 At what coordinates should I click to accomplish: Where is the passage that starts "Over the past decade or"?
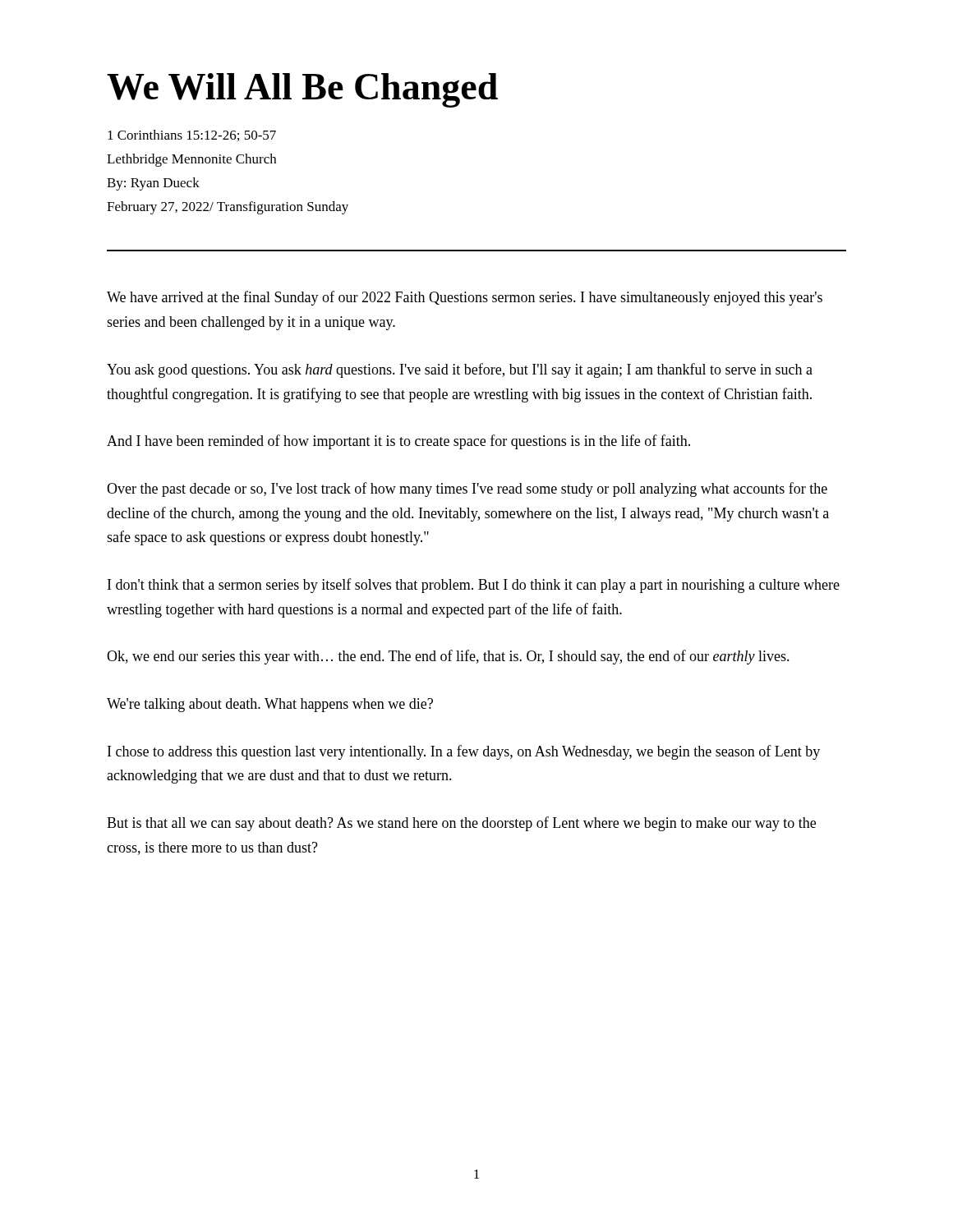pos(468,513)
